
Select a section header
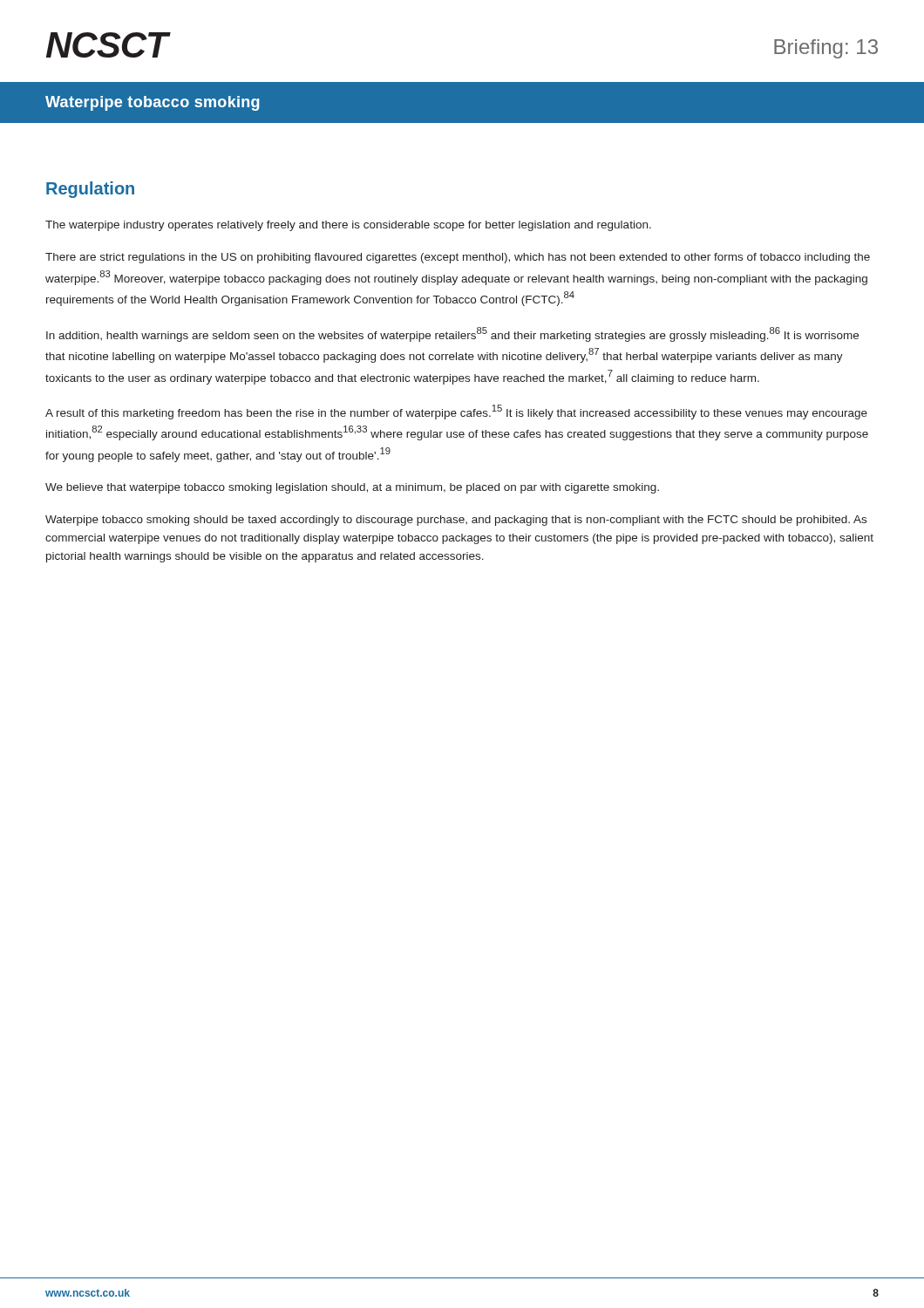click(90, 188)
